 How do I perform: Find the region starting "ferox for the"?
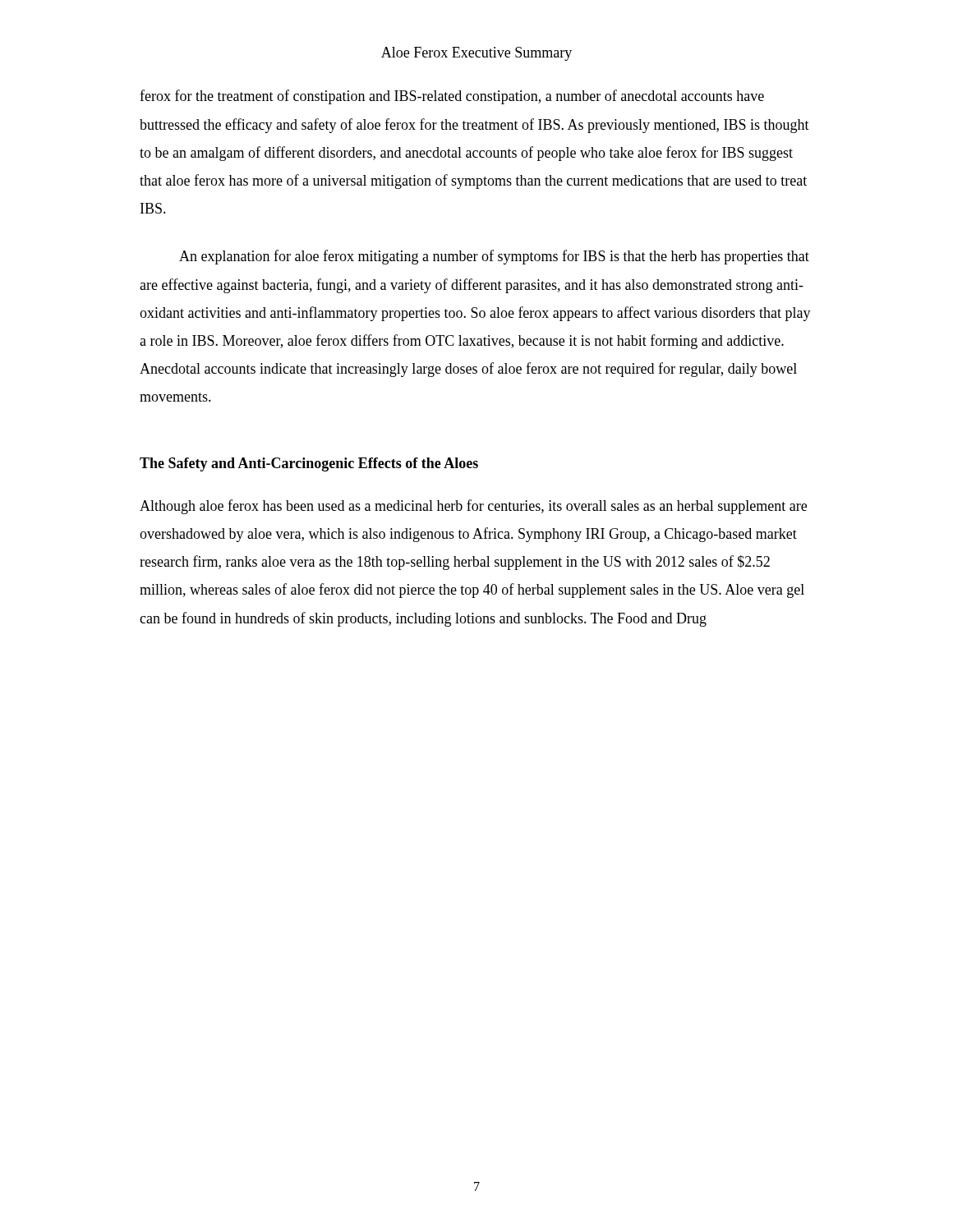coord(476,153)
